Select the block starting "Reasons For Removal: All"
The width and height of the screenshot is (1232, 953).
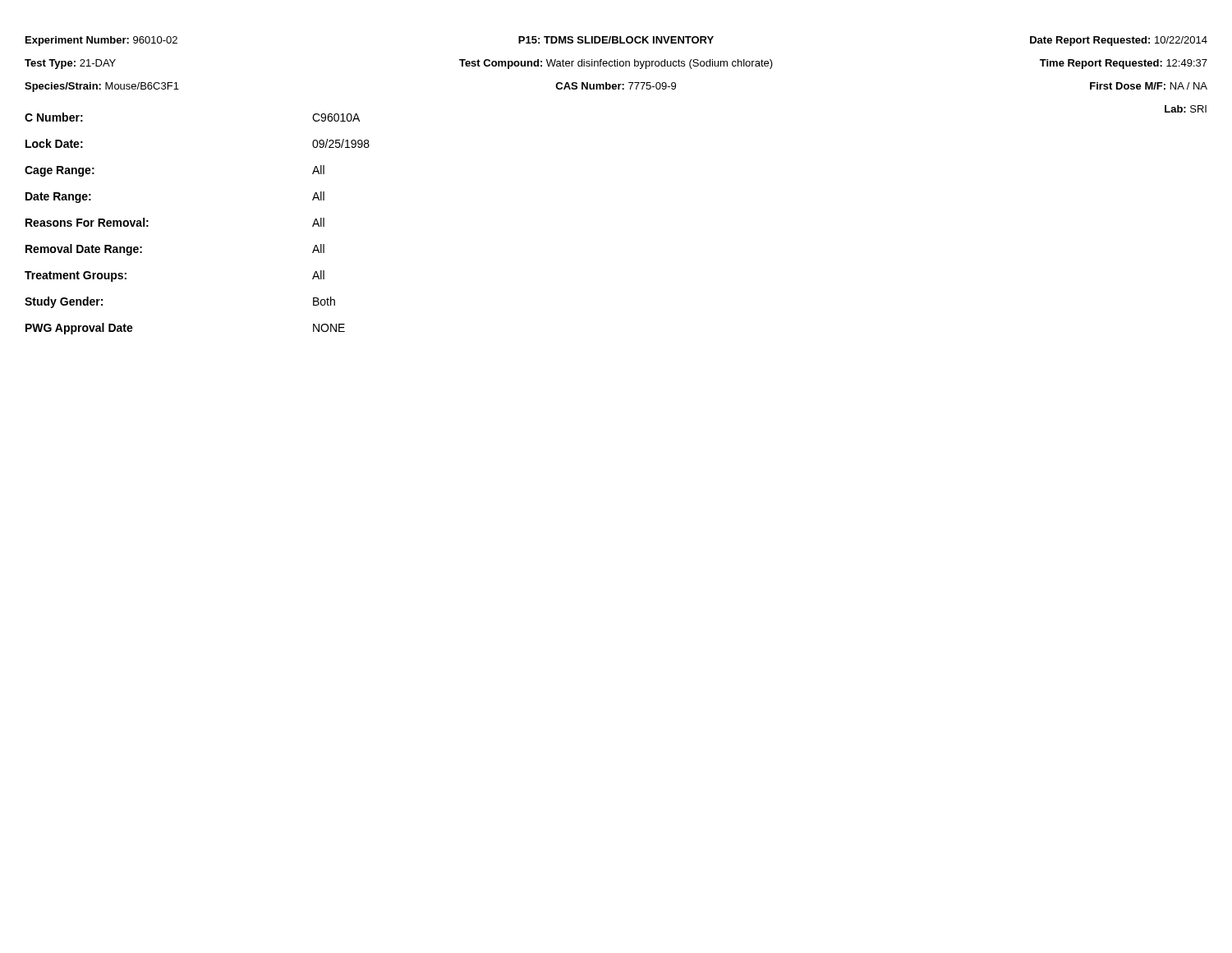click(x=83, y=222)
